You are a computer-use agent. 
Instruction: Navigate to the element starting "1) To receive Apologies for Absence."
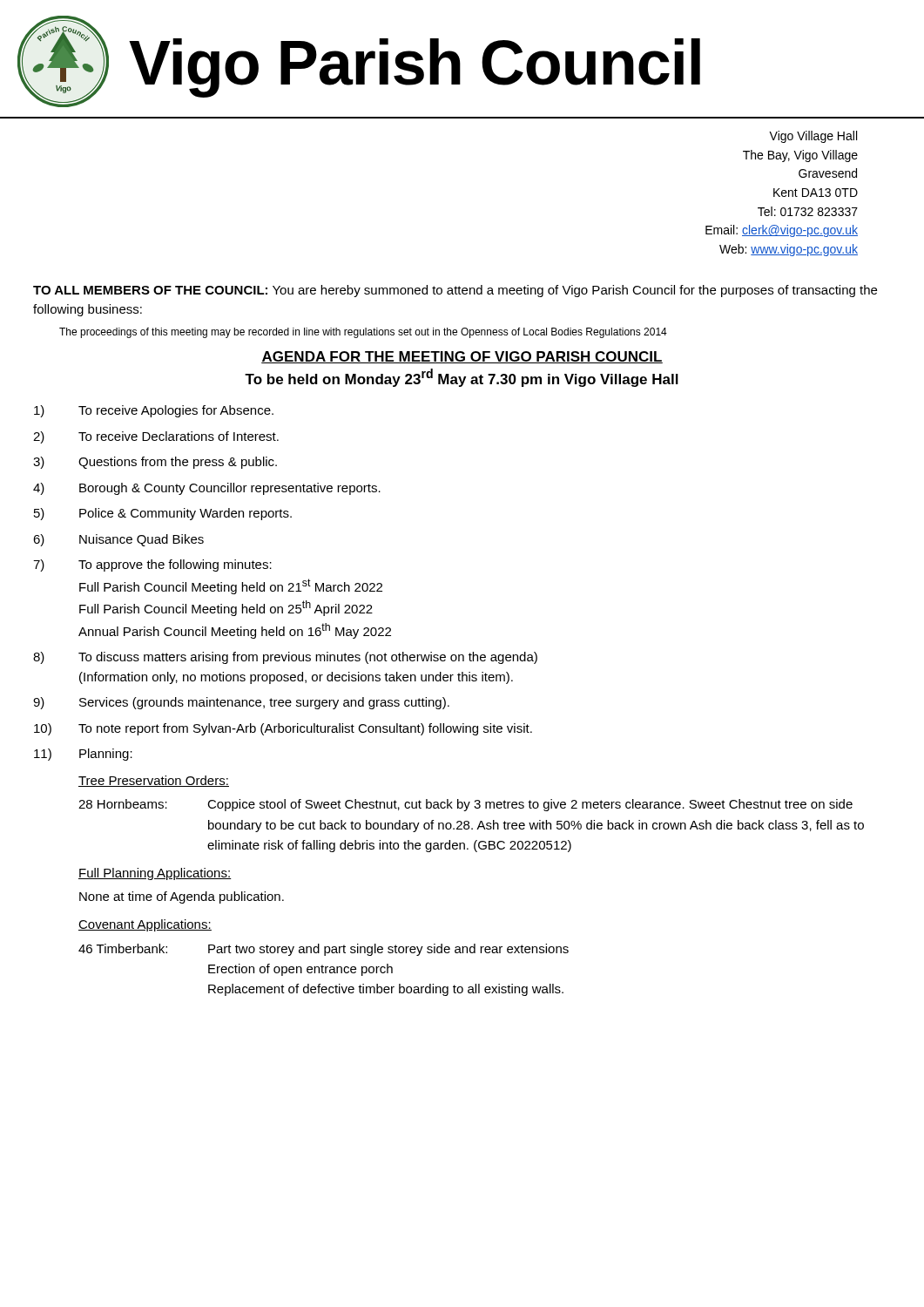154,411
